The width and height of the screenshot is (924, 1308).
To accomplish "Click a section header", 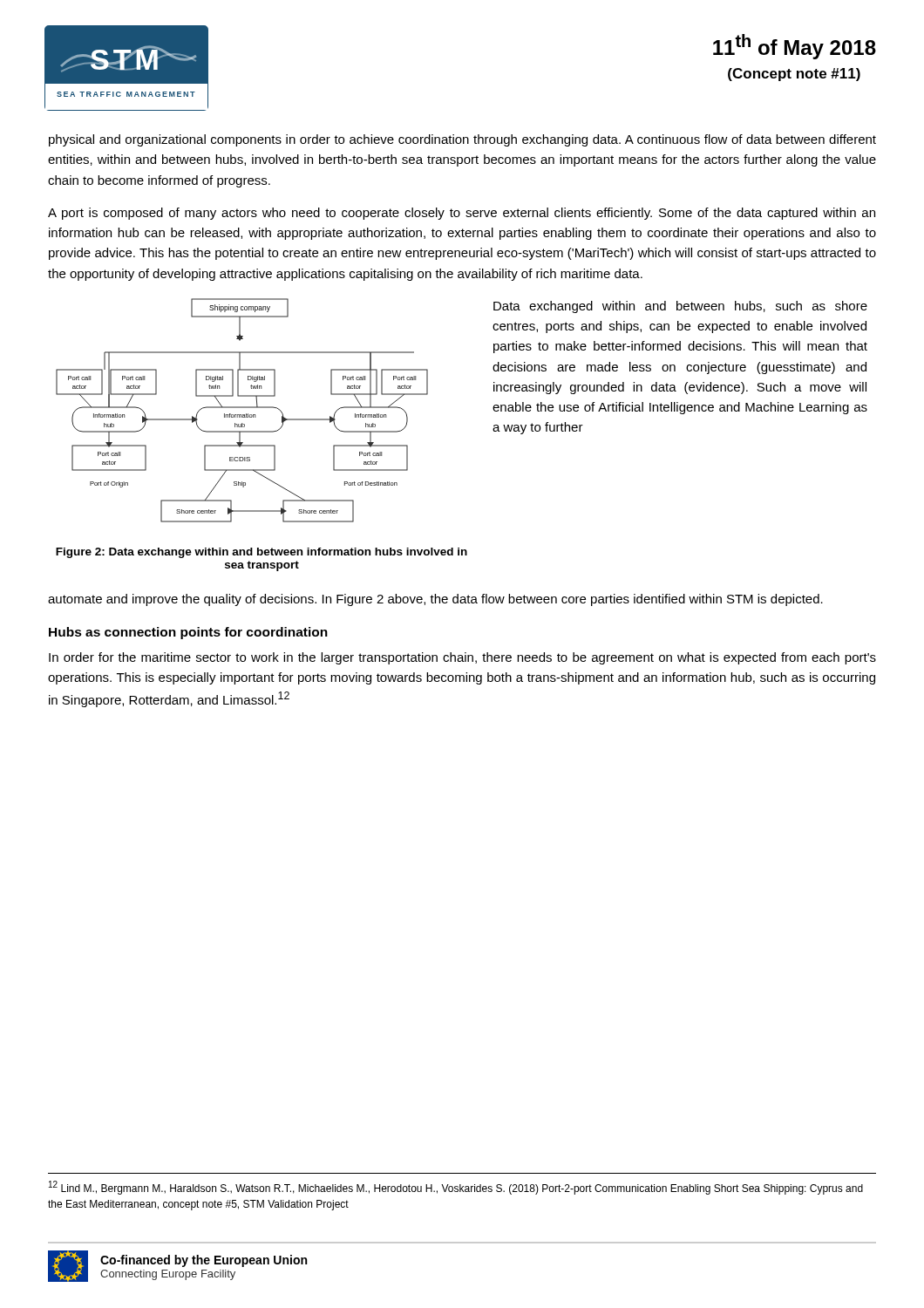I will [188, 632].
